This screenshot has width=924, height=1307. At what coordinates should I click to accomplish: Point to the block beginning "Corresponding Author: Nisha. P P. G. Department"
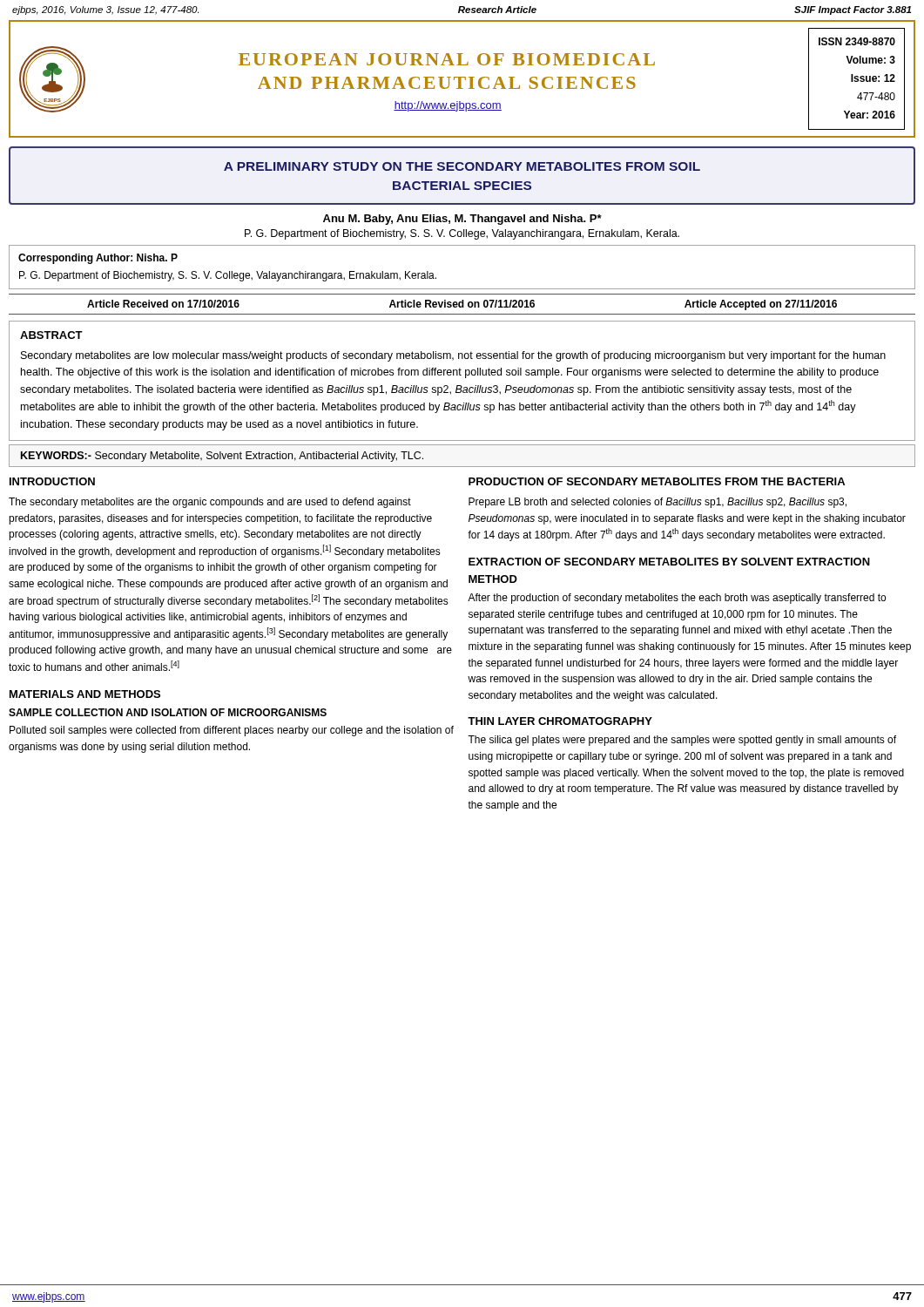(x=228, y=267)
